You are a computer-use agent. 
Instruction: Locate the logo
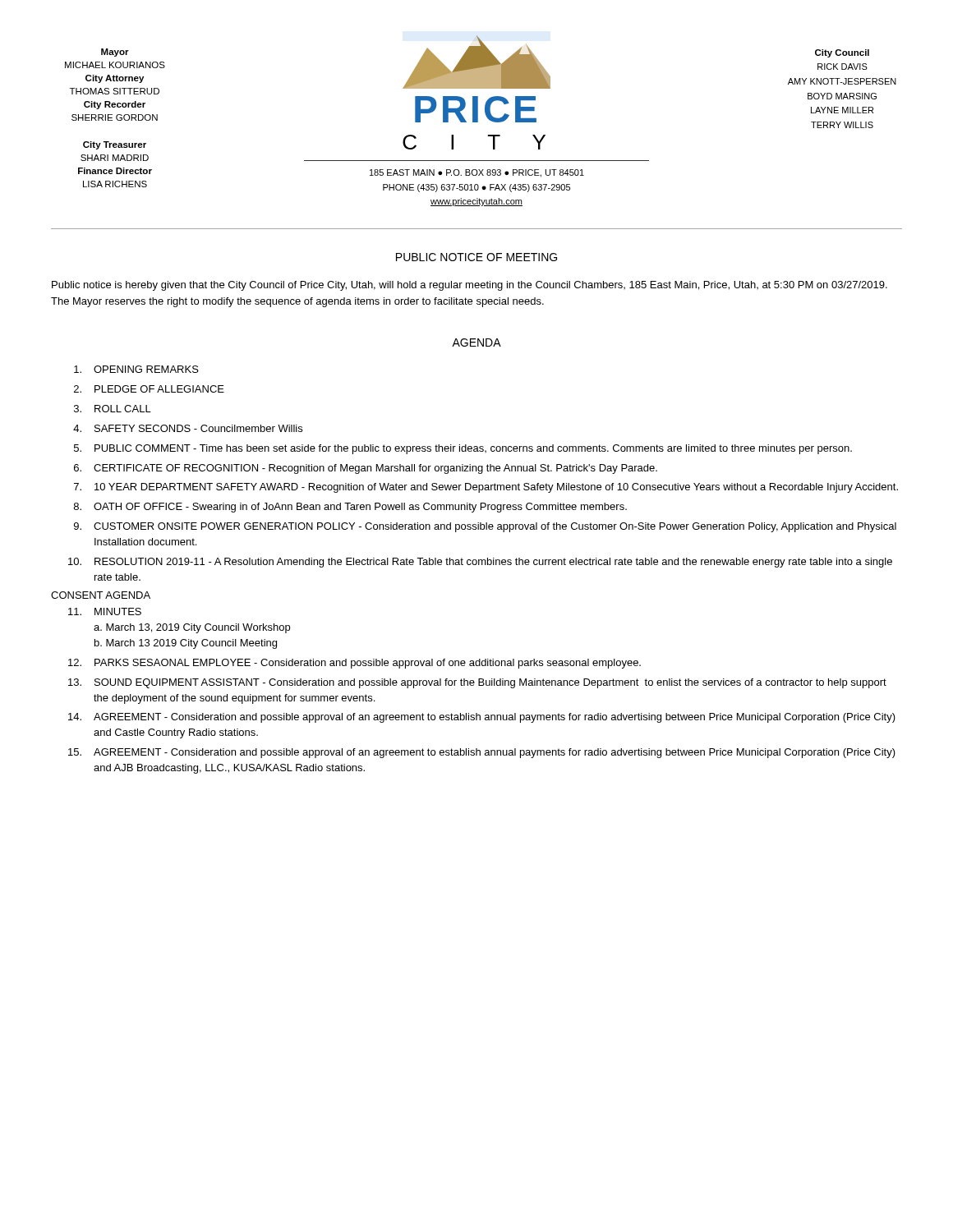(x=476, y=120)
